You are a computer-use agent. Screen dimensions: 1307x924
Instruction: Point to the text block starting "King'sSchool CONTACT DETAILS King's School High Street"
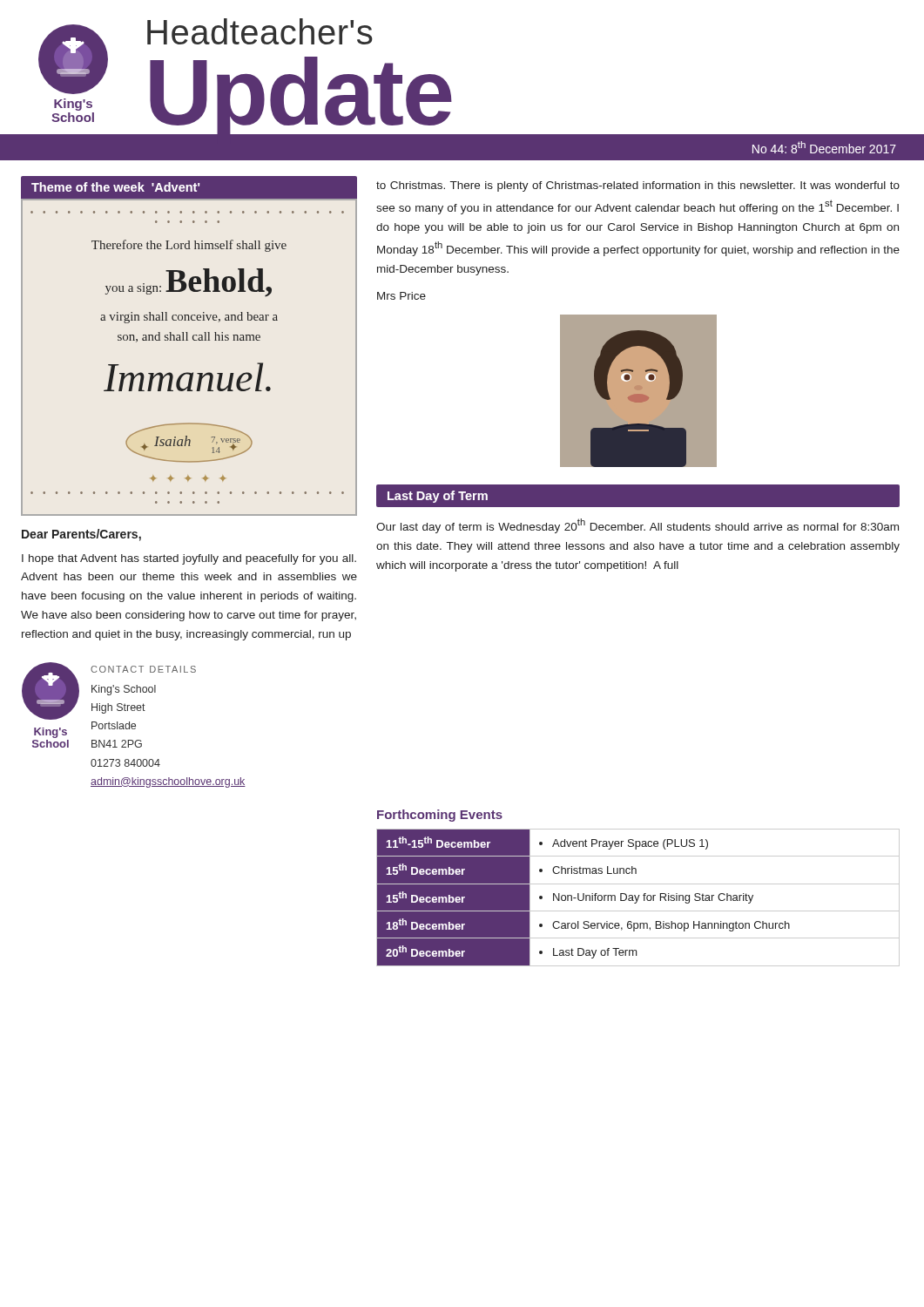[133, 726]
